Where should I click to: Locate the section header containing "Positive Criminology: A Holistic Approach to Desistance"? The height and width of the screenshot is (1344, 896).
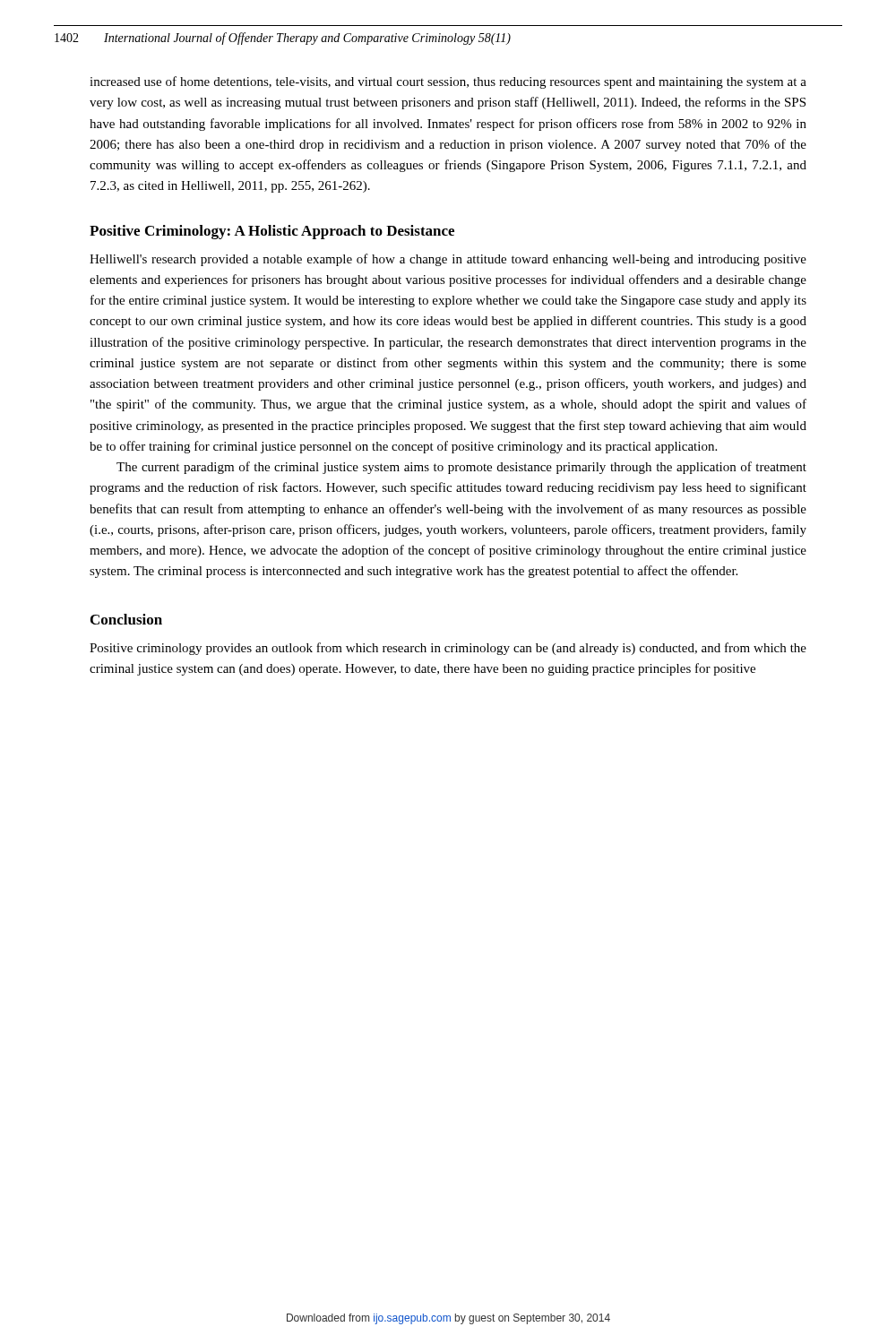point(272,230)
